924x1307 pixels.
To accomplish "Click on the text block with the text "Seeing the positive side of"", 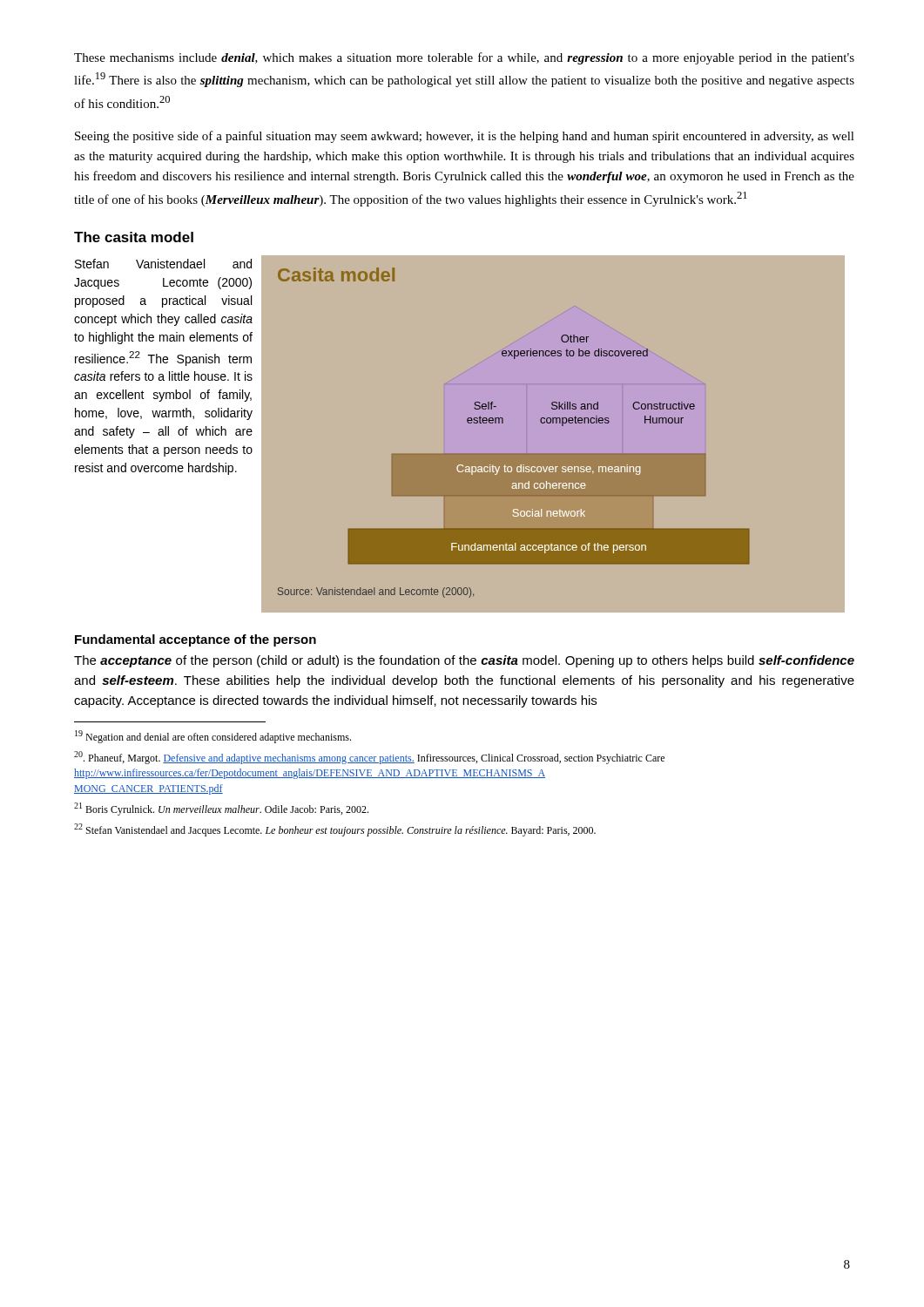I will click(x=464, y=167).
